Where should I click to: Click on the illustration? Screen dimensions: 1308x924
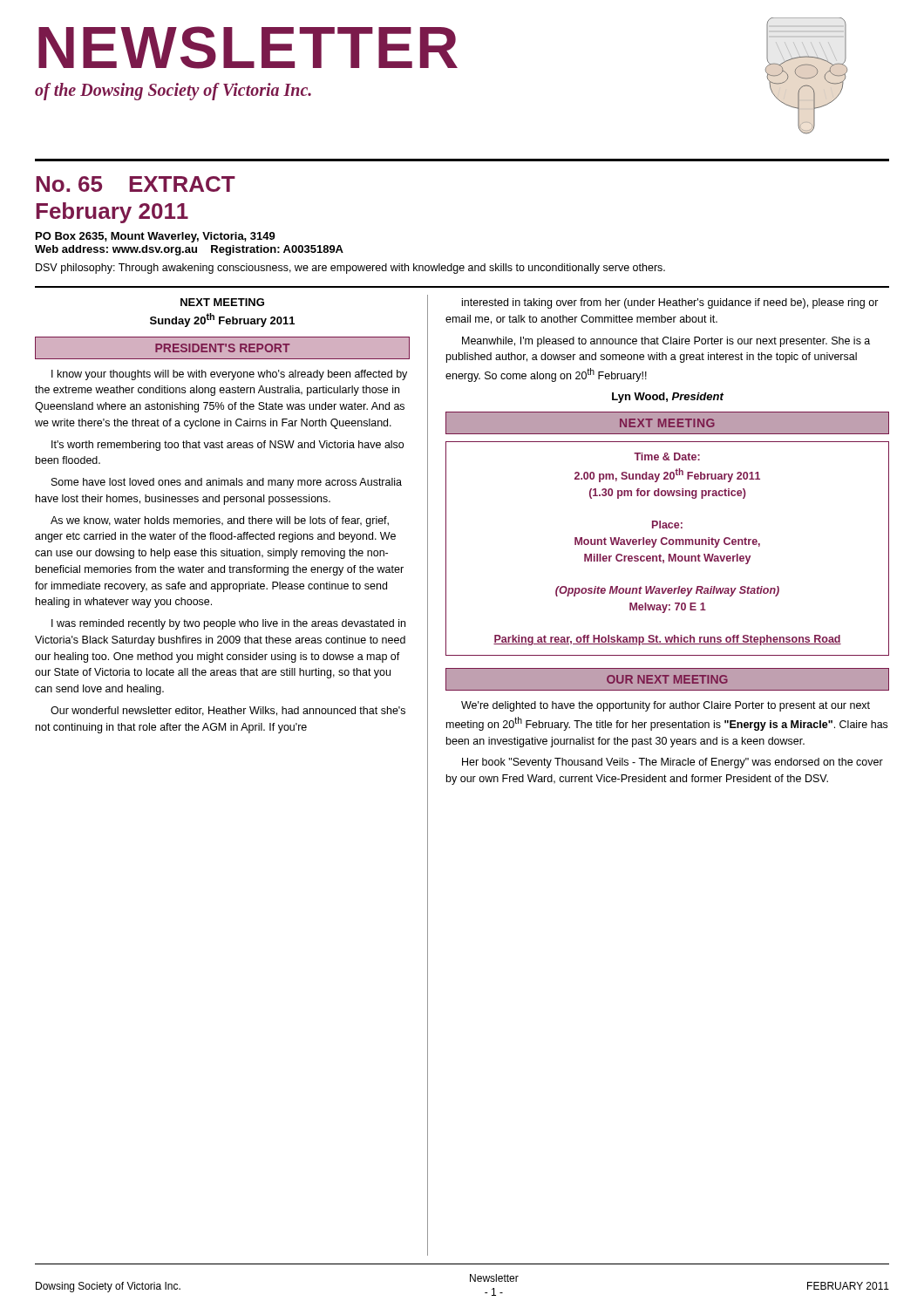(x=802, y=81)
